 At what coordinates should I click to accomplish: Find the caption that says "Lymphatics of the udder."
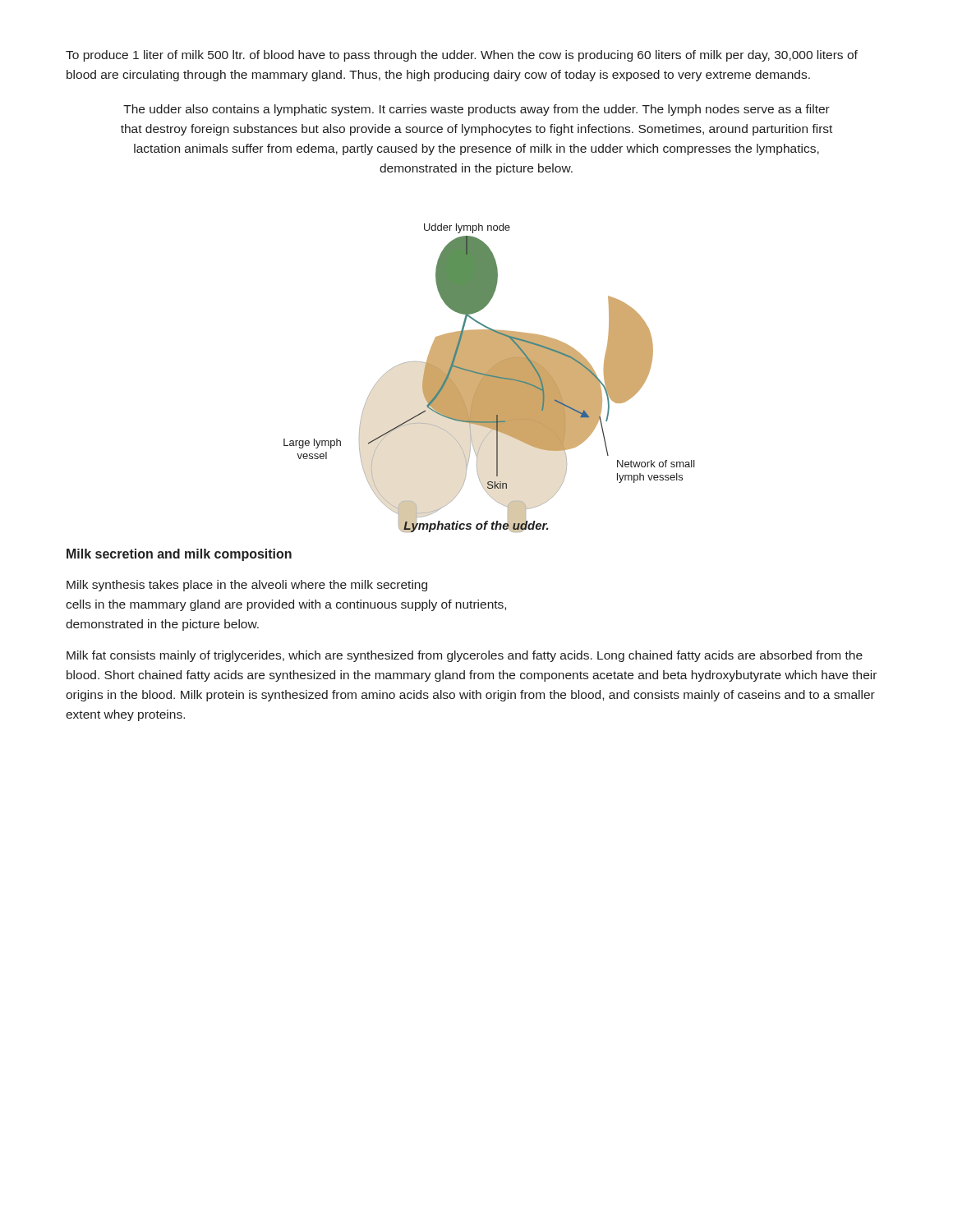click(x=476, y=525)
